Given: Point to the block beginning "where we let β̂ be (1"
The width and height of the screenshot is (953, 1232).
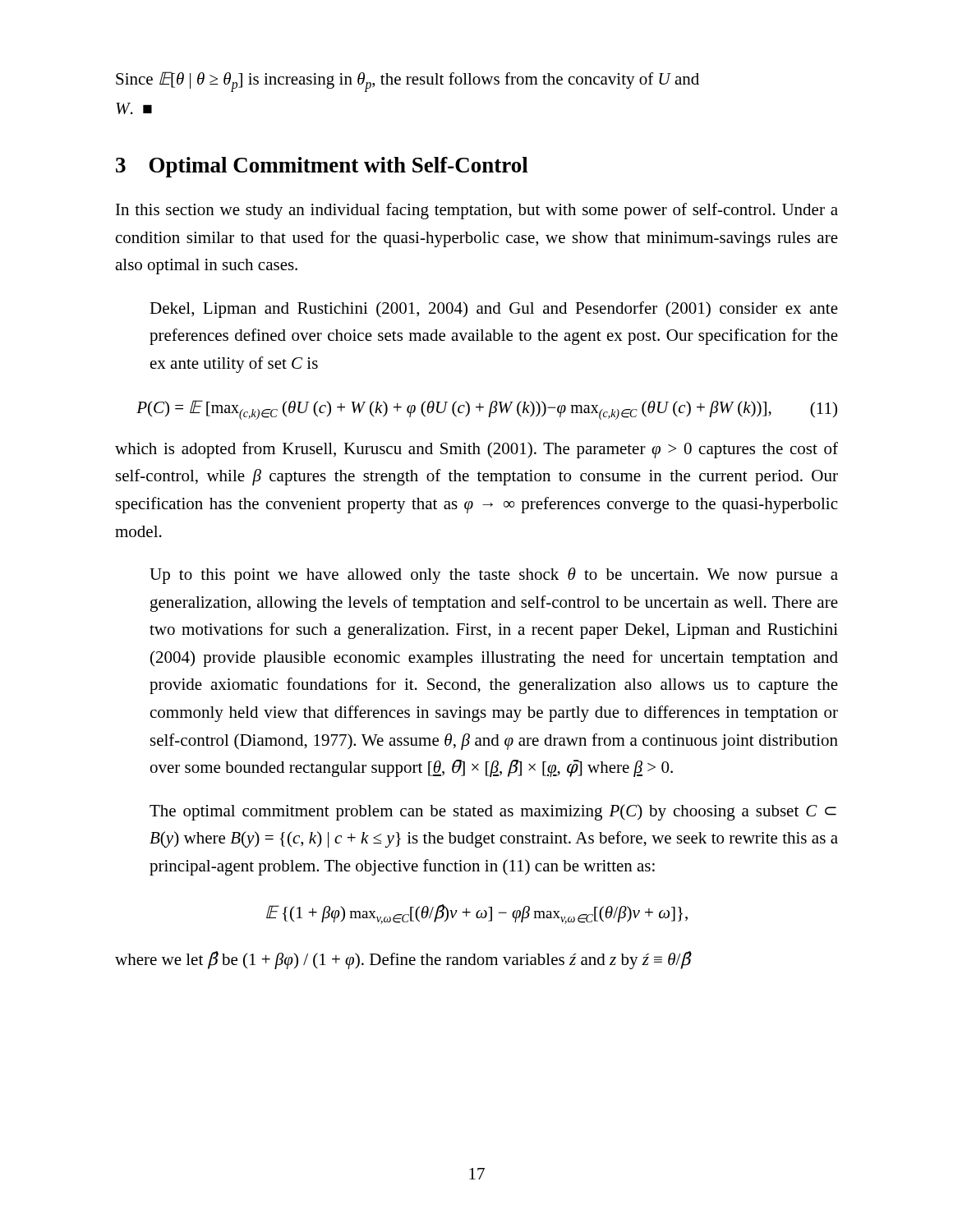Looking at the screenshot, I should pos(403,959).
